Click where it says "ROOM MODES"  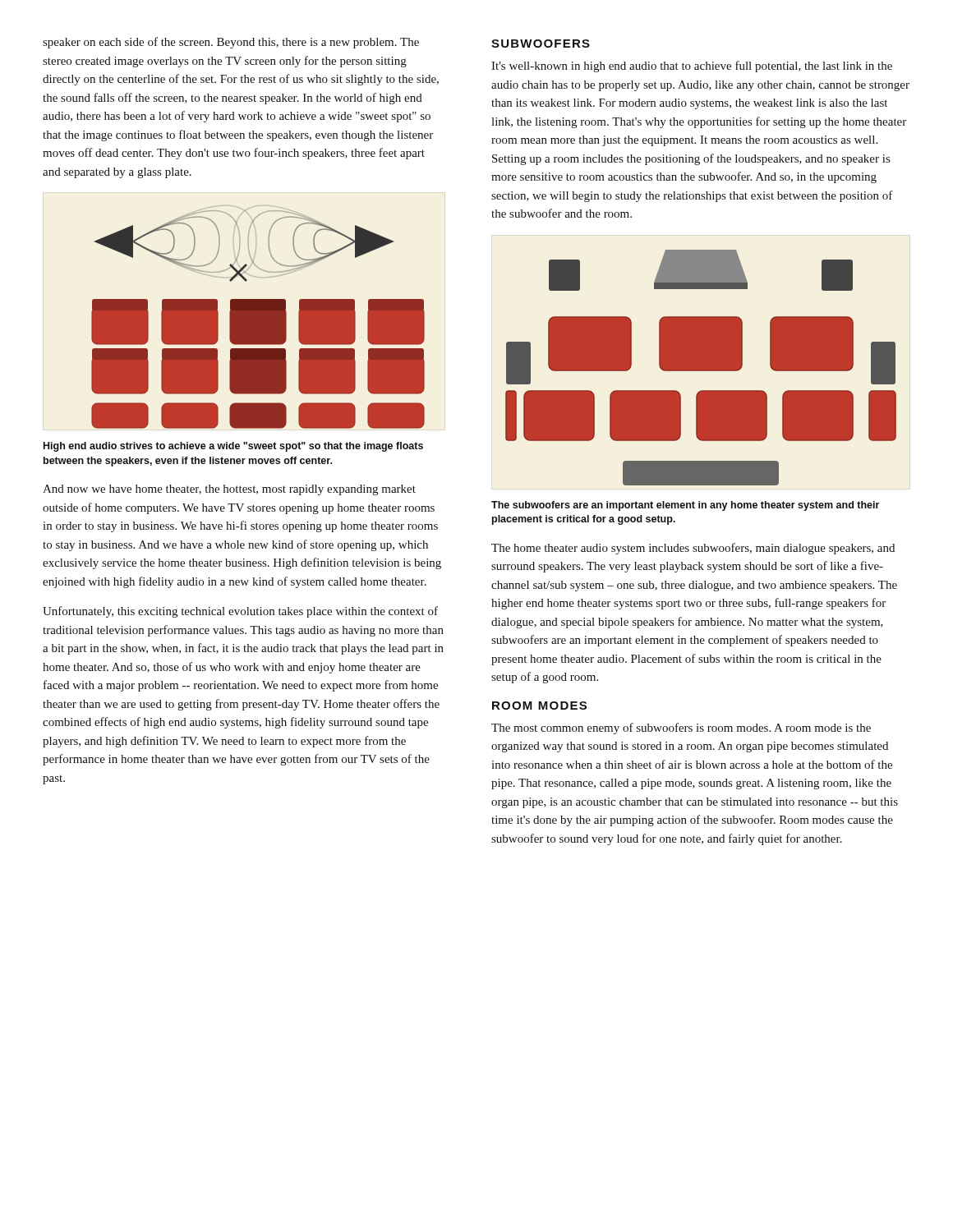click(540, 705)
